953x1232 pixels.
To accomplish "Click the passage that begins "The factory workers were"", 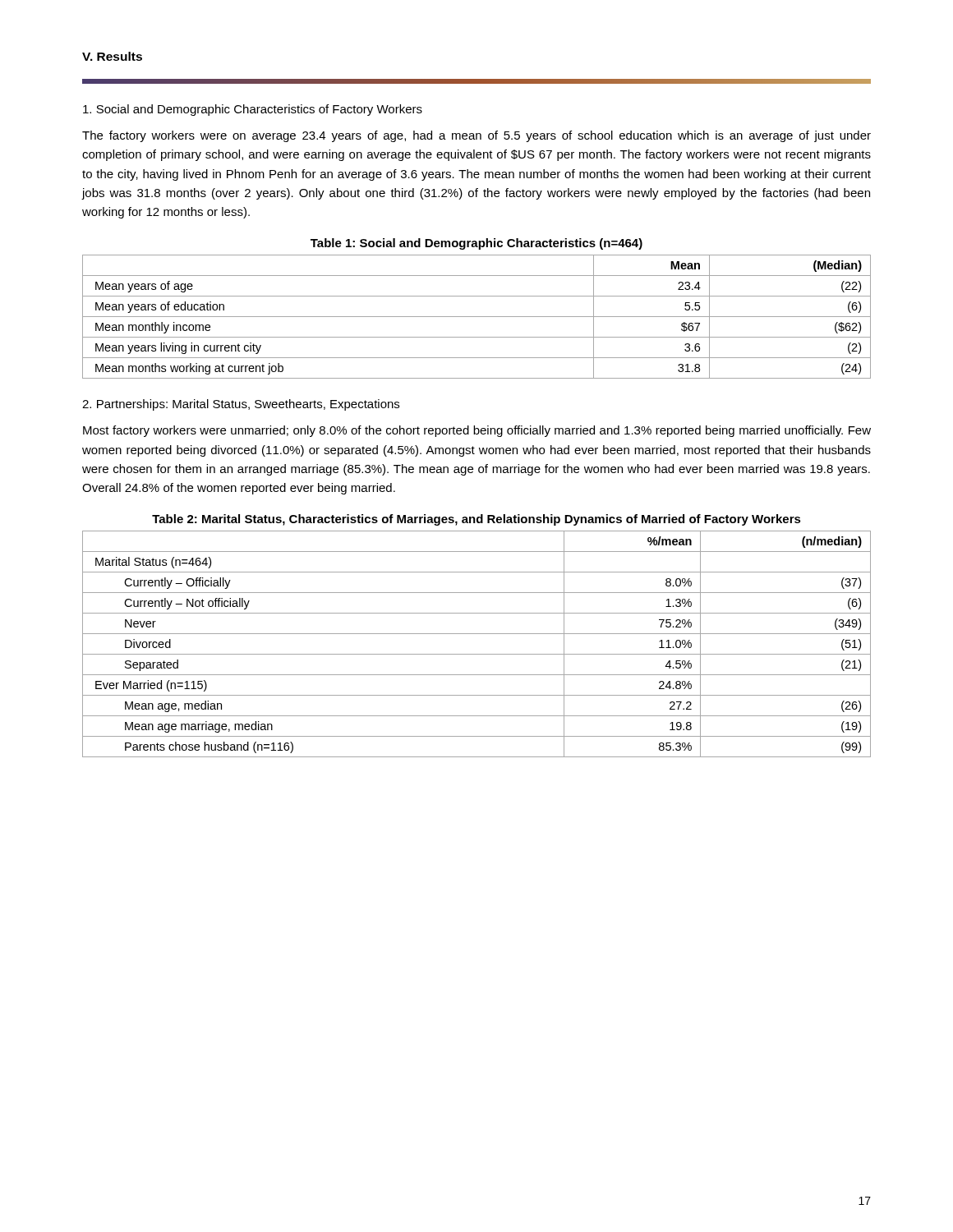I will [476, 173].
